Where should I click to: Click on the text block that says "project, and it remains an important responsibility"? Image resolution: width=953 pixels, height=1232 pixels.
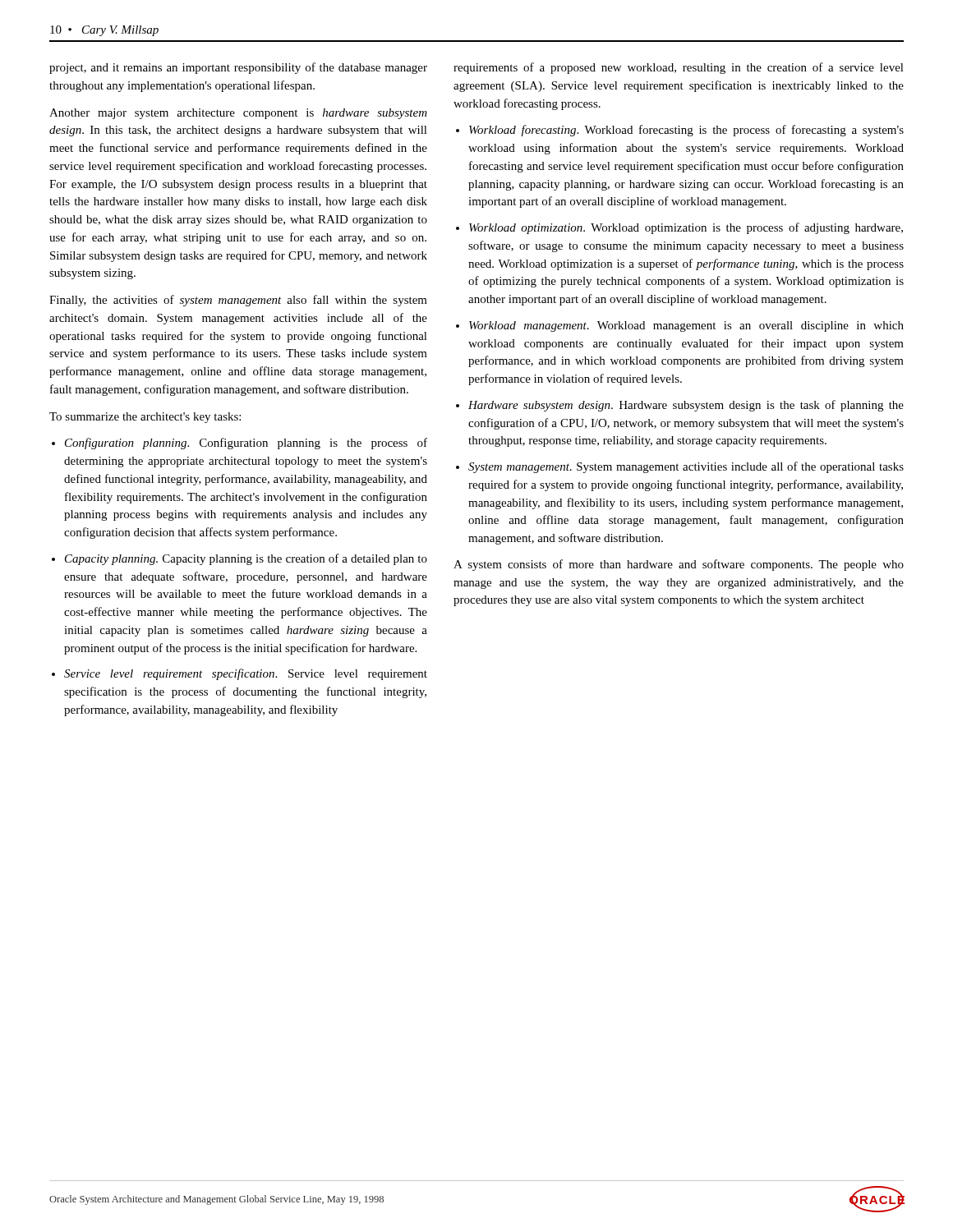(x=238, y=77)
